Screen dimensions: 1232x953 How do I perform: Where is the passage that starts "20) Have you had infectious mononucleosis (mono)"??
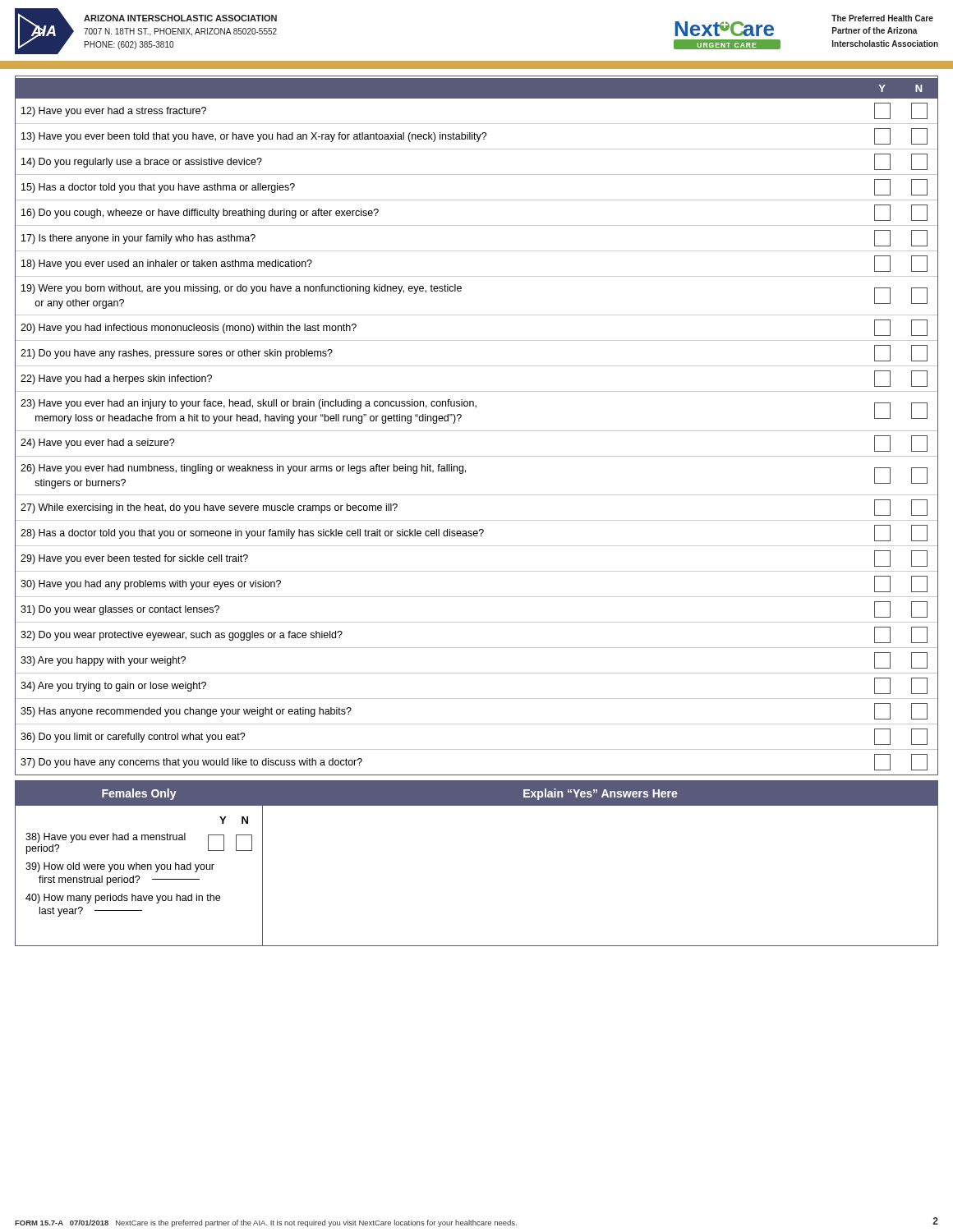click(x=191, y=326)
